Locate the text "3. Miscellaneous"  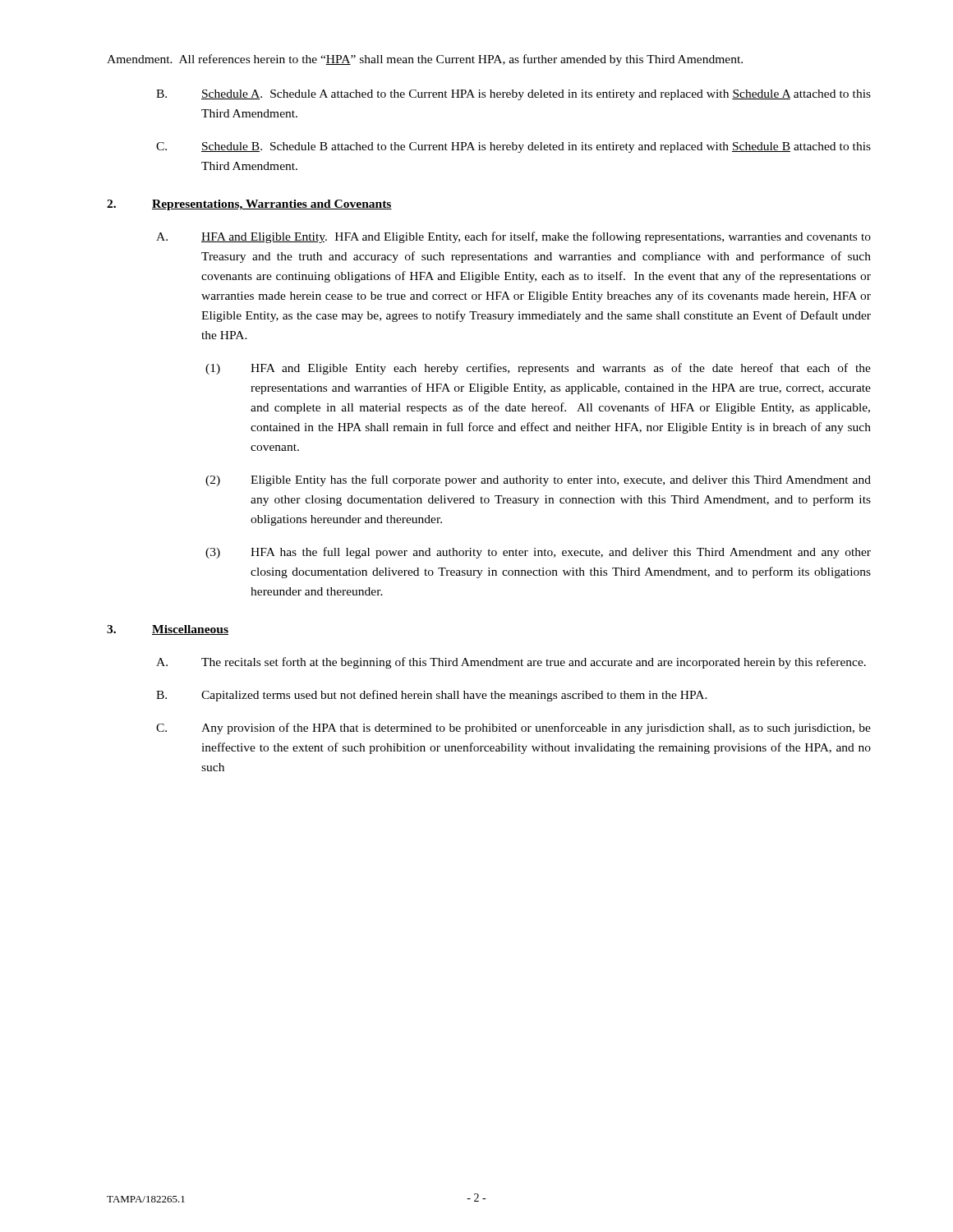coord(168,629)
